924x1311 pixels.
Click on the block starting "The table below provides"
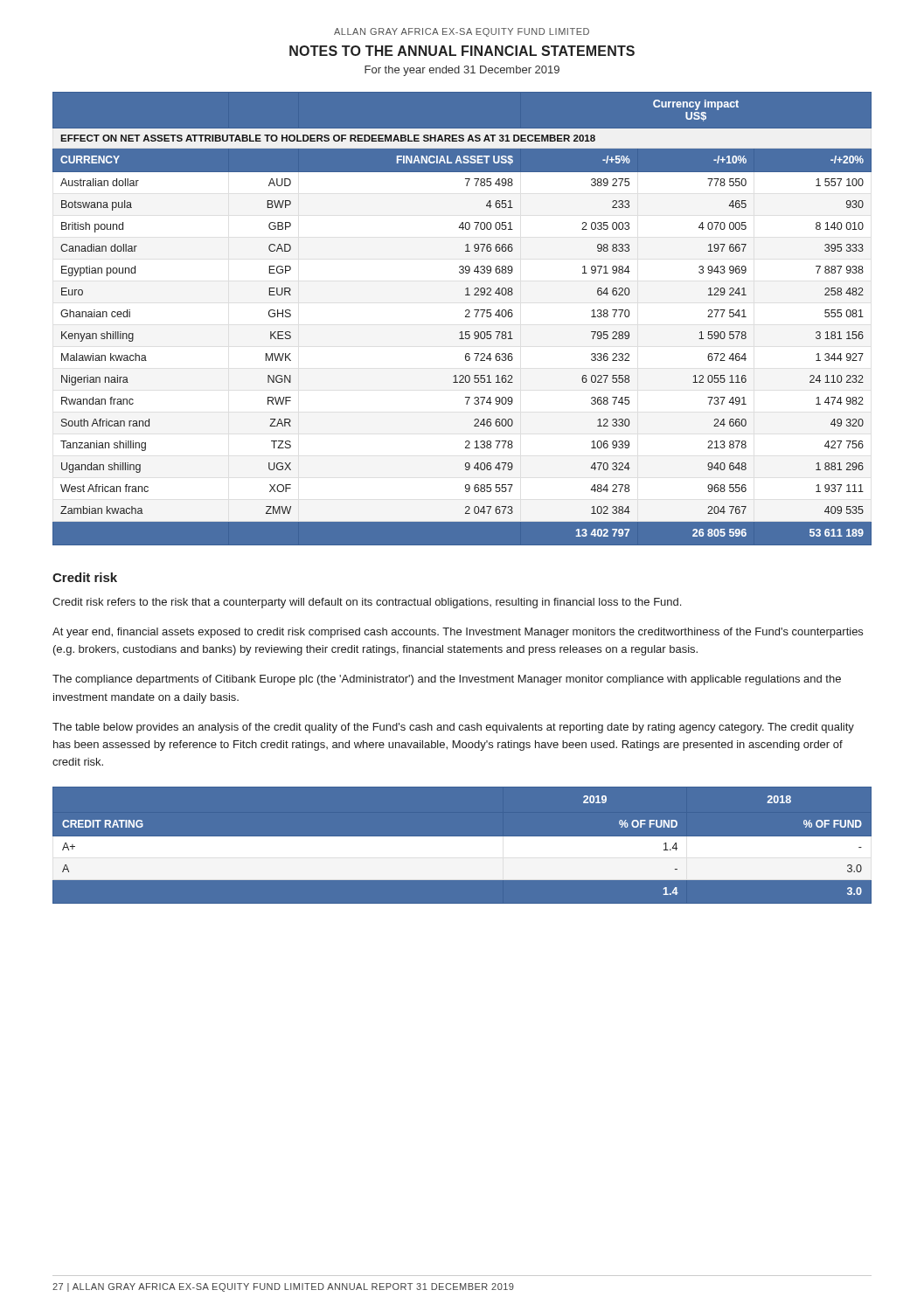453,744
